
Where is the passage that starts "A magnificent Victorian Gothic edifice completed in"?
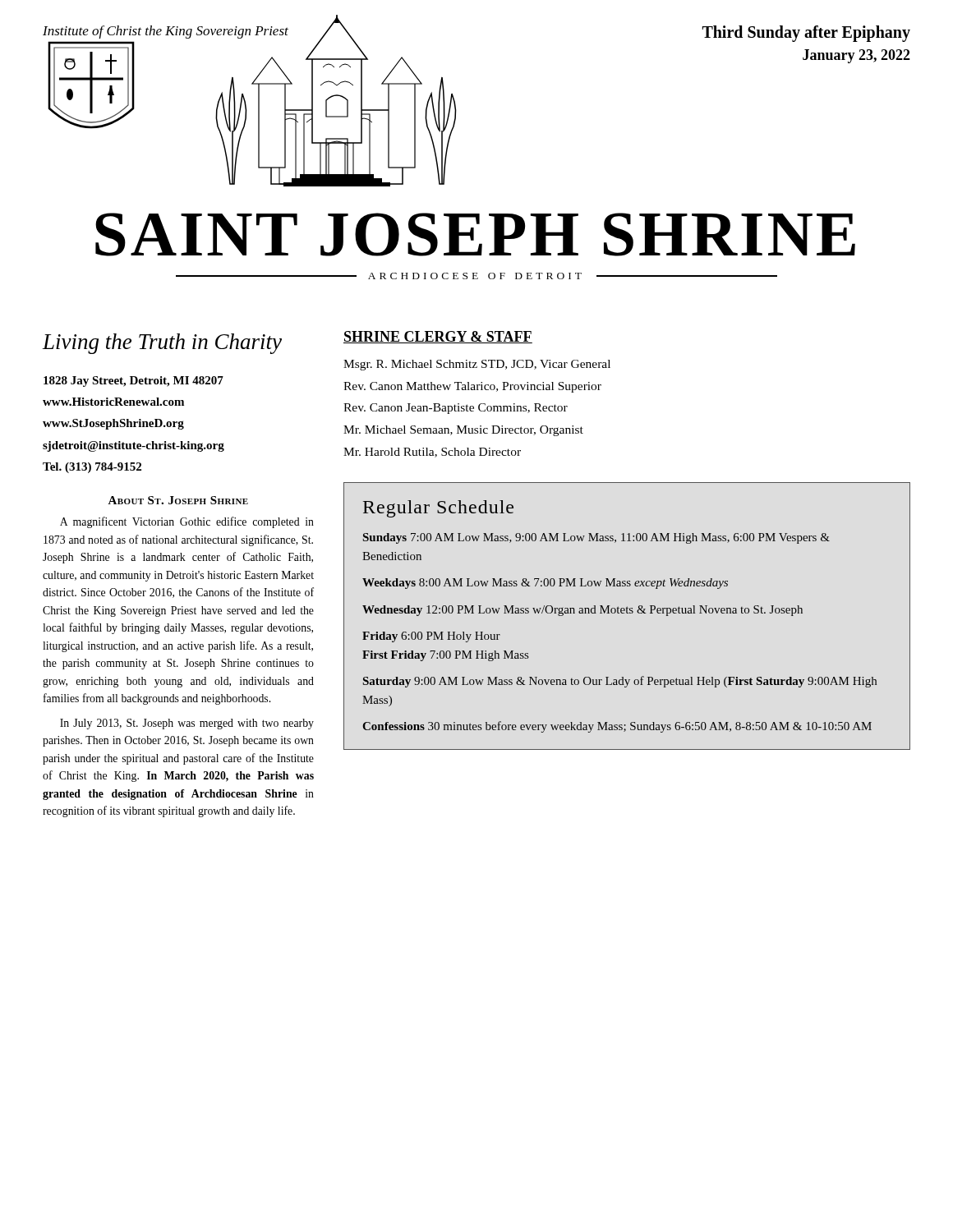[x=178, y=667]
